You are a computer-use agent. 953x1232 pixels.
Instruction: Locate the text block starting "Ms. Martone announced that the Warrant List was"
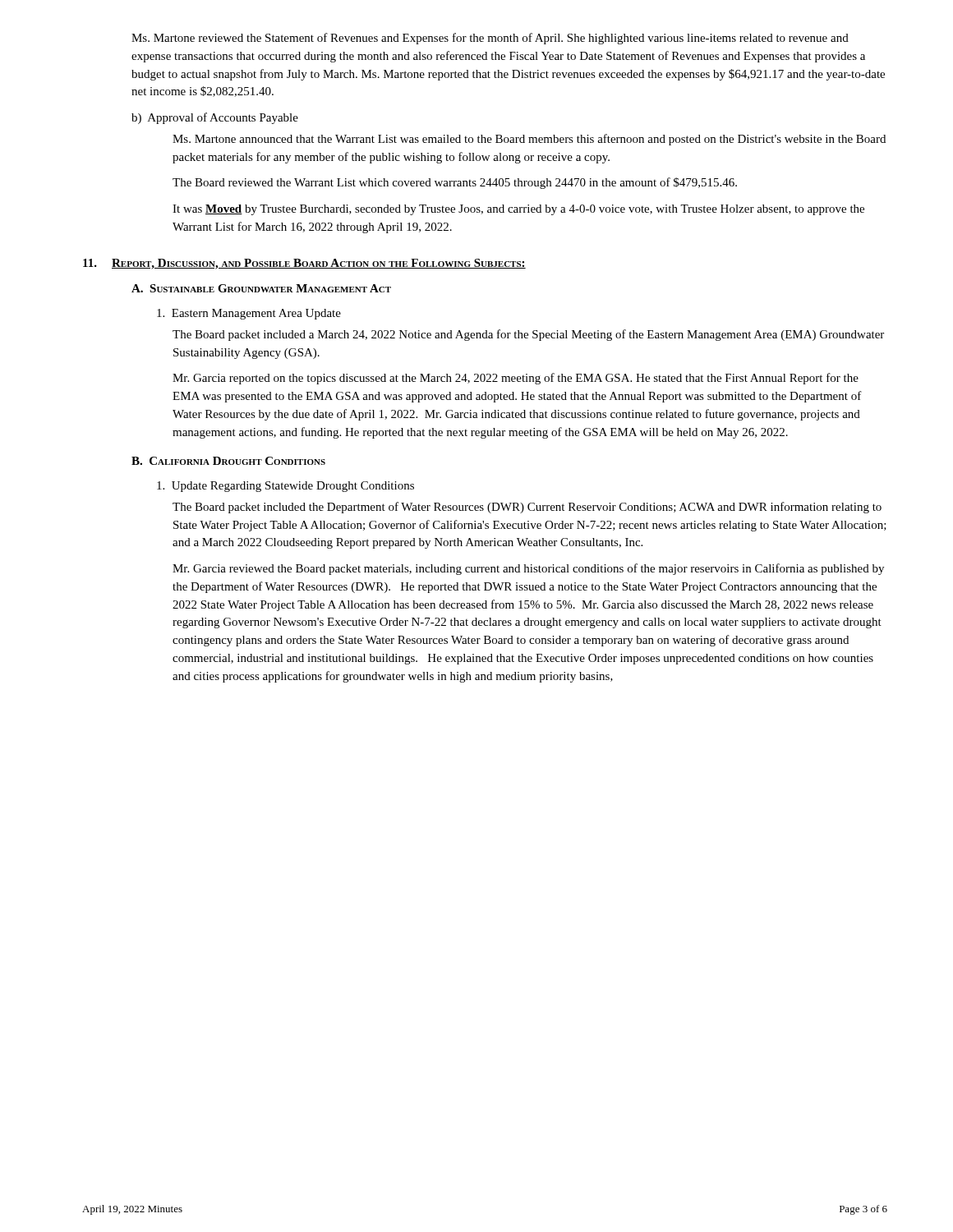(530, 148)
